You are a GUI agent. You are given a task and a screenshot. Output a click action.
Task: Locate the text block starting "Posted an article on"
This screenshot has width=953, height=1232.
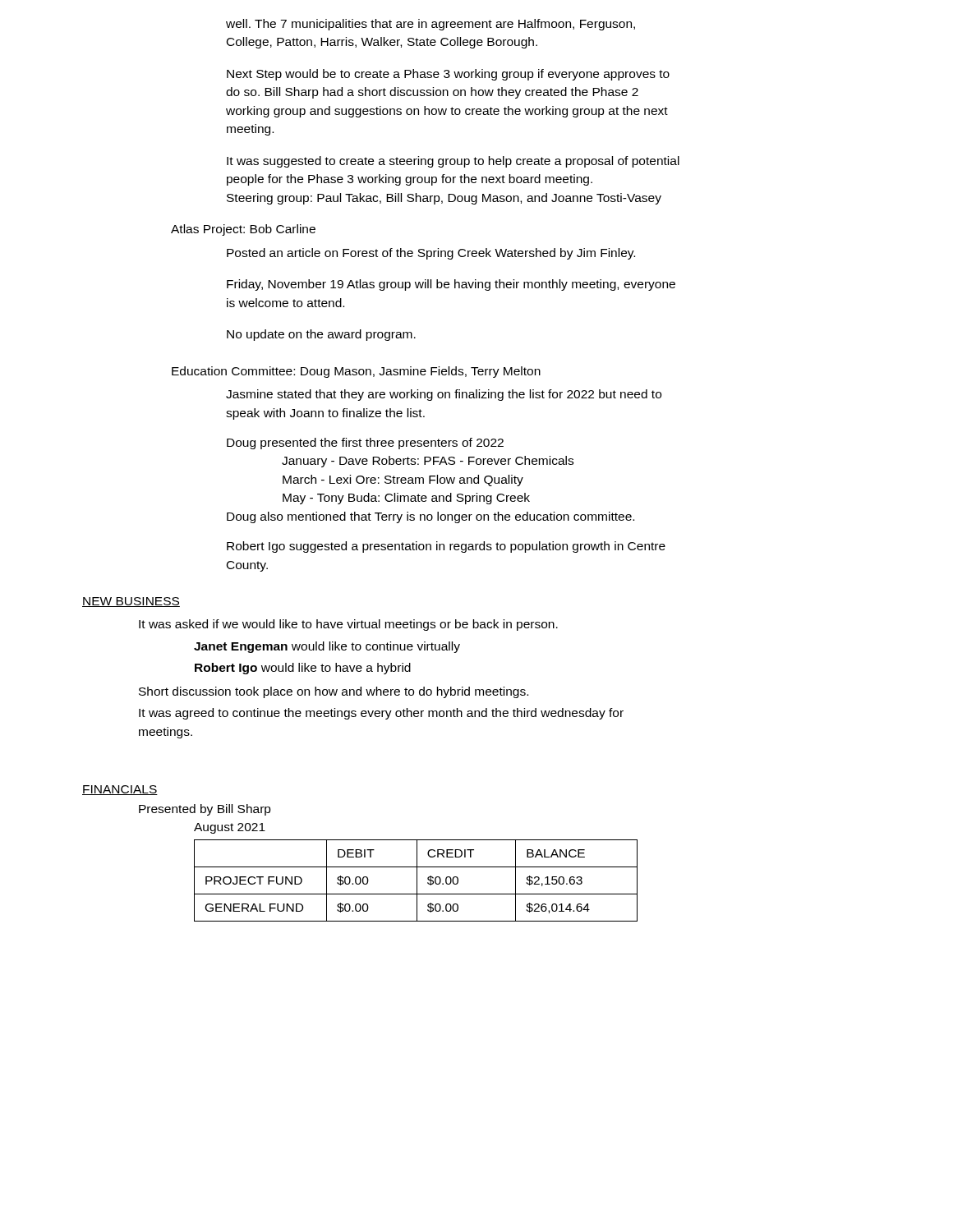pyautogui.click(x=431, y=252)
